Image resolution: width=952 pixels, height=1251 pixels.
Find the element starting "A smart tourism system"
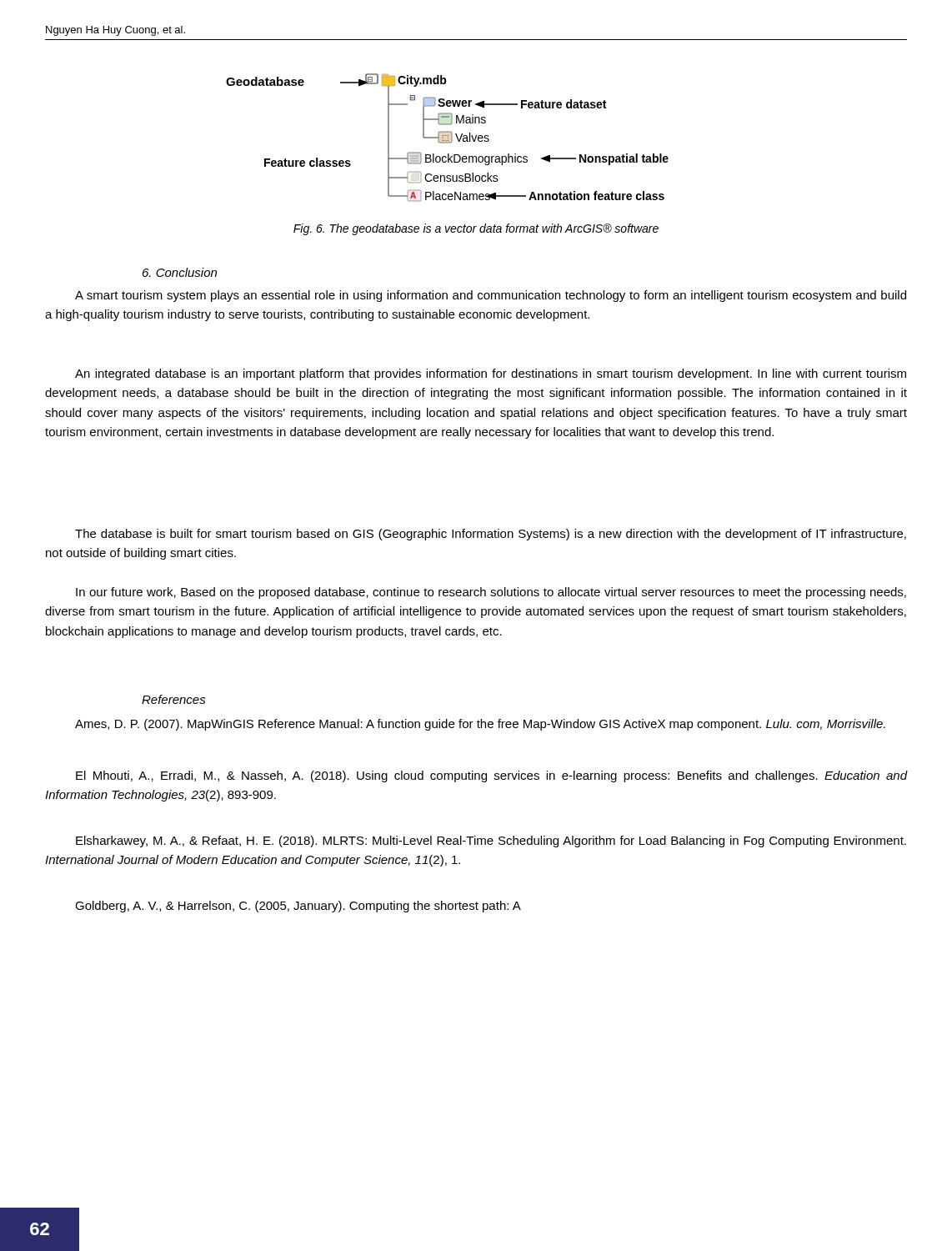pyautogui.click(x=476, y=304)
